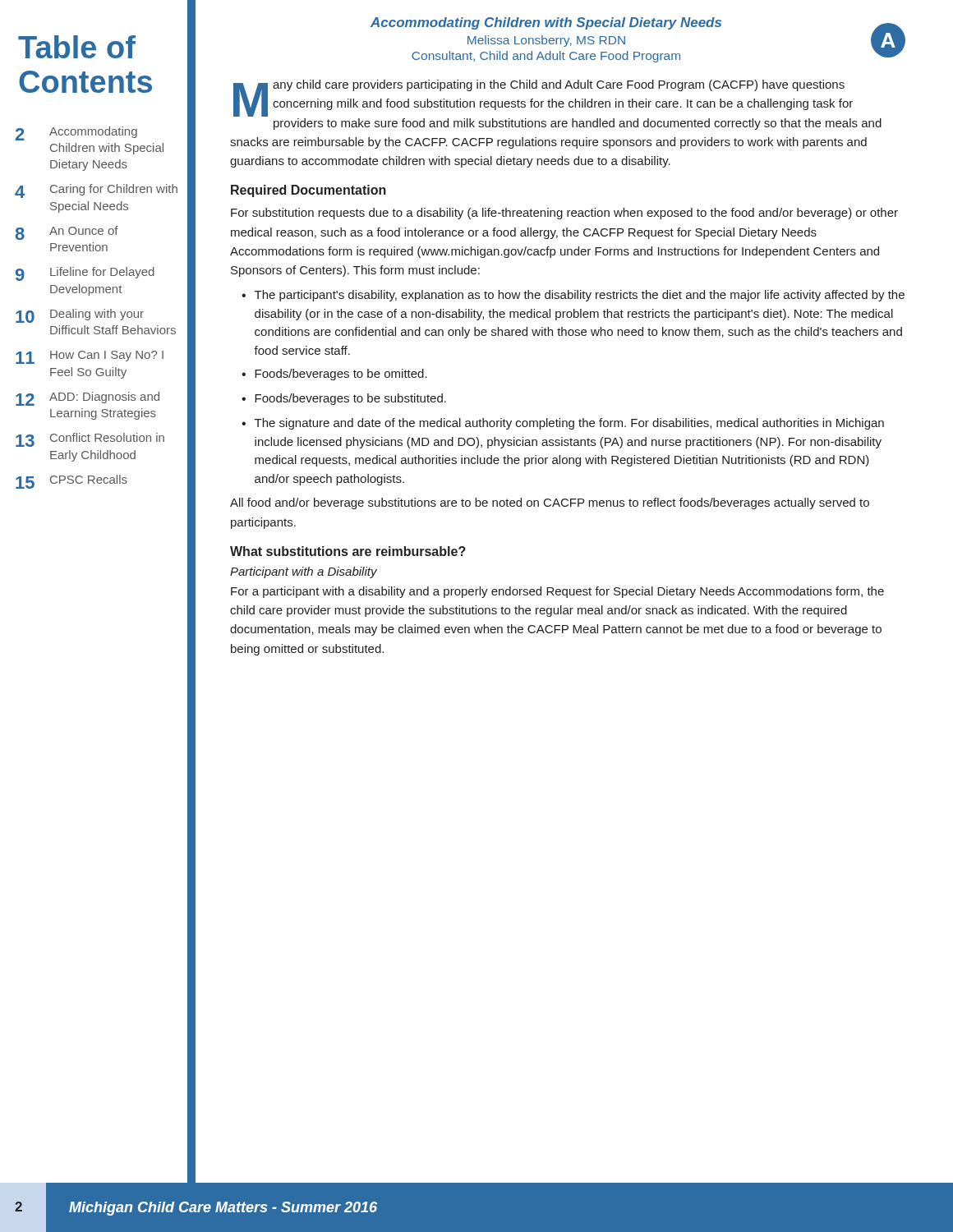The image size is (953, 1232).
Task: Point to the element starting "The participant's disability,"
Action: 580,323
